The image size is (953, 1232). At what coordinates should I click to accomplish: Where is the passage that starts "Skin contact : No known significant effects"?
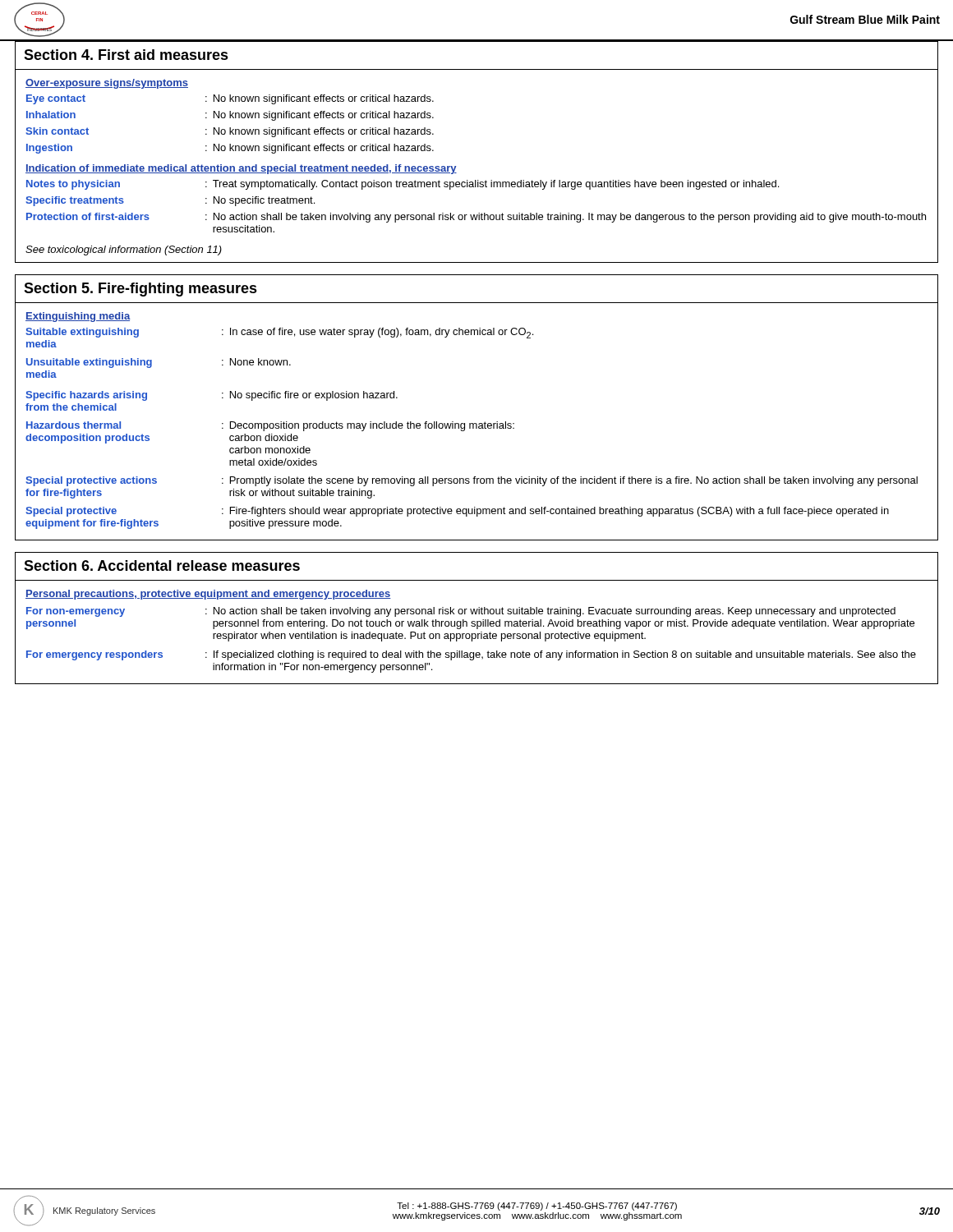(x=230, y=132)
